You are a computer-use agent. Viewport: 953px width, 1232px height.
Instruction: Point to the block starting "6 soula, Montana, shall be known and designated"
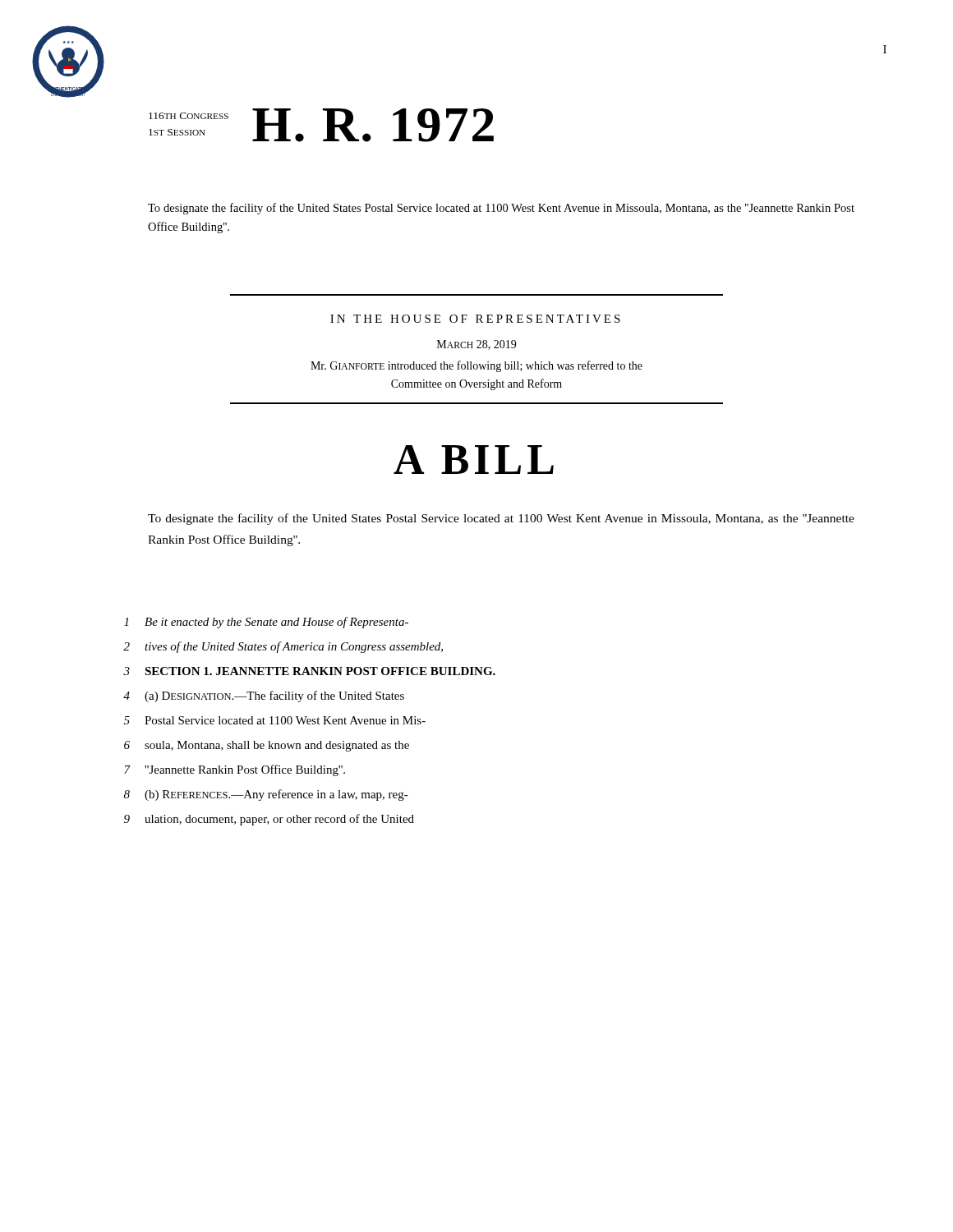click(x=267, y=746)
